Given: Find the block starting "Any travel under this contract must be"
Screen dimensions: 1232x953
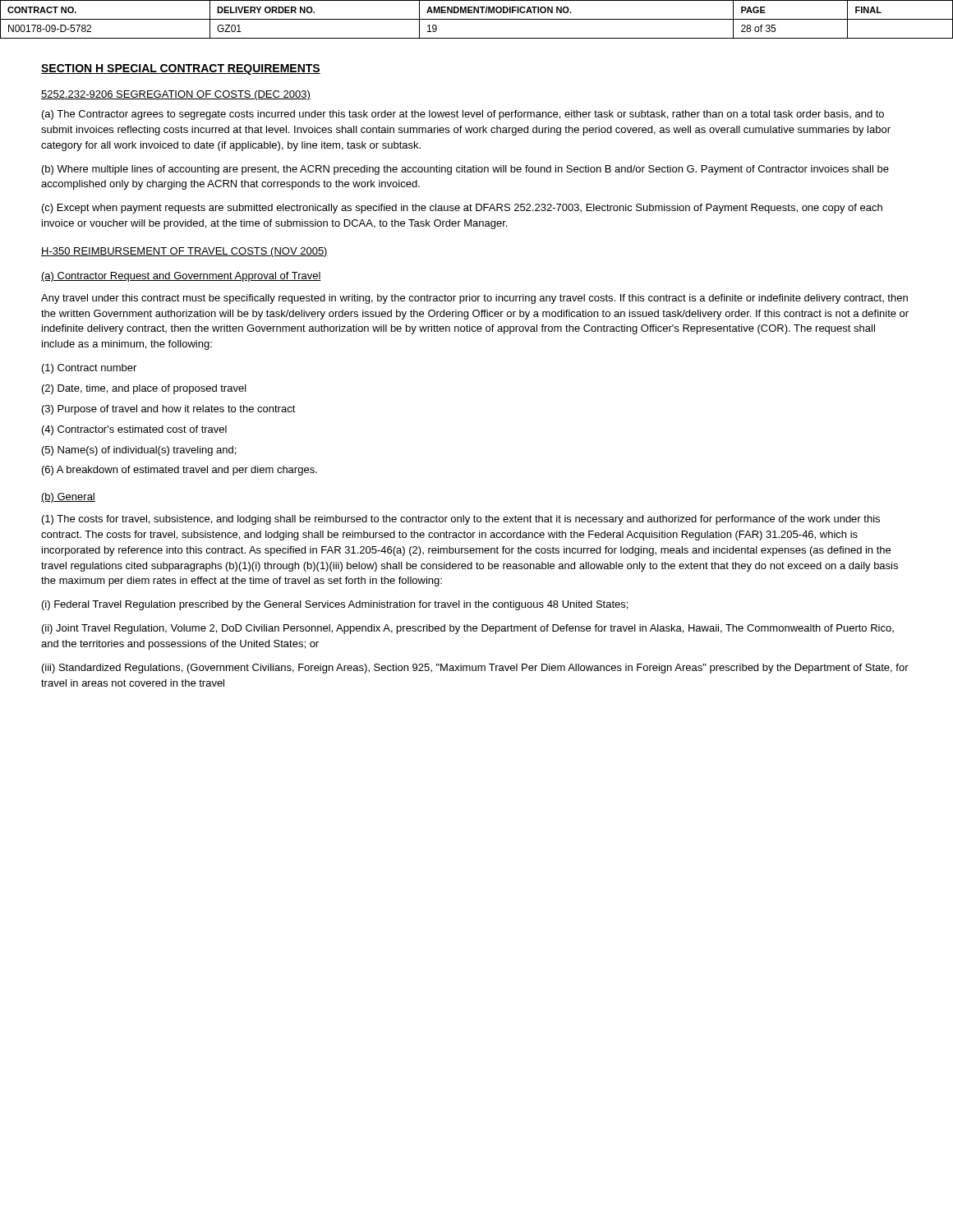Looking at the screenshot, I should [x=475, y=321].
